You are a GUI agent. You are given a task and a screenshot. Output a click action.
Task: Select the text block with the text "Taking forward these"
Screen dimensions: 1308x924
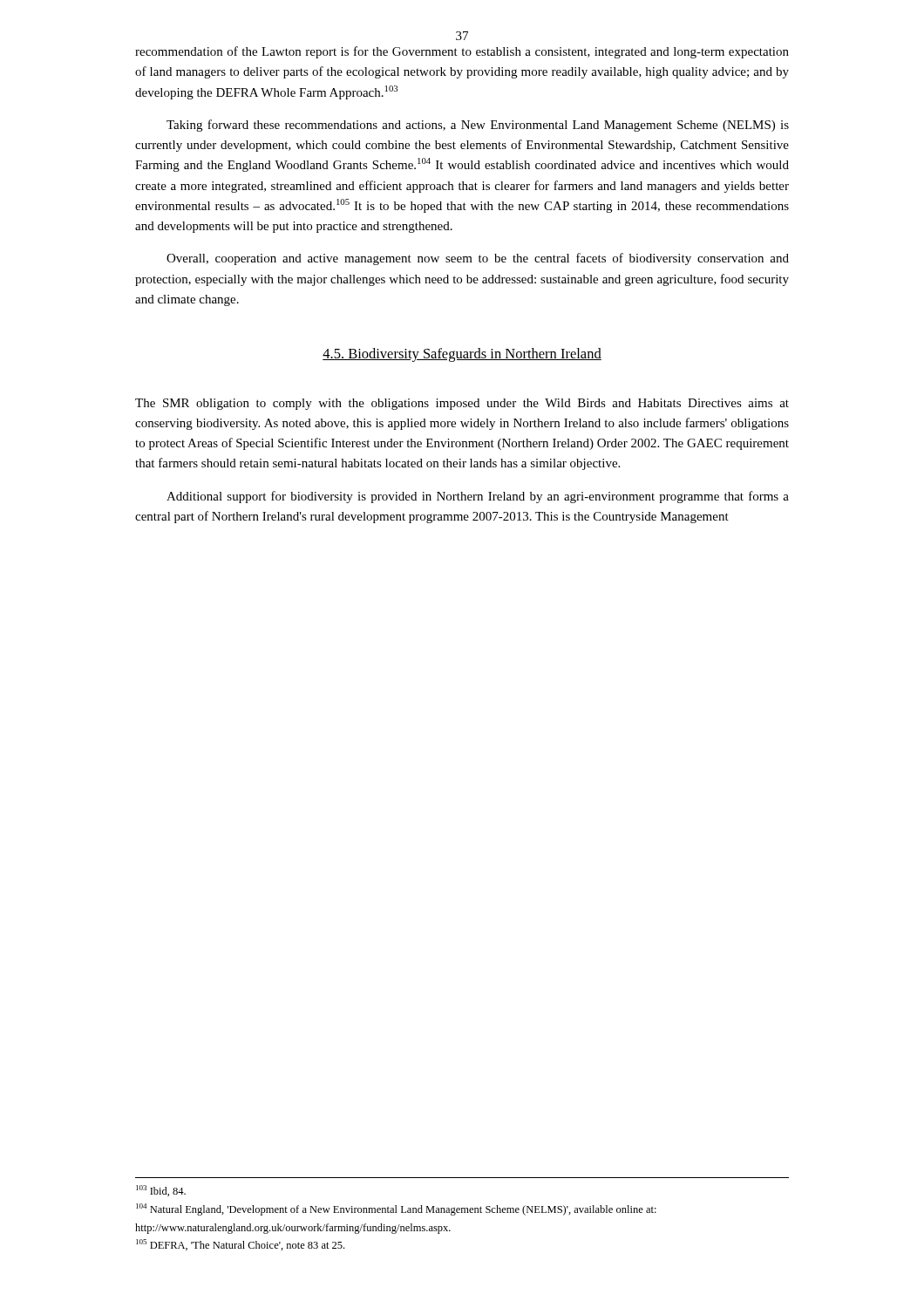tap(462, 175)
